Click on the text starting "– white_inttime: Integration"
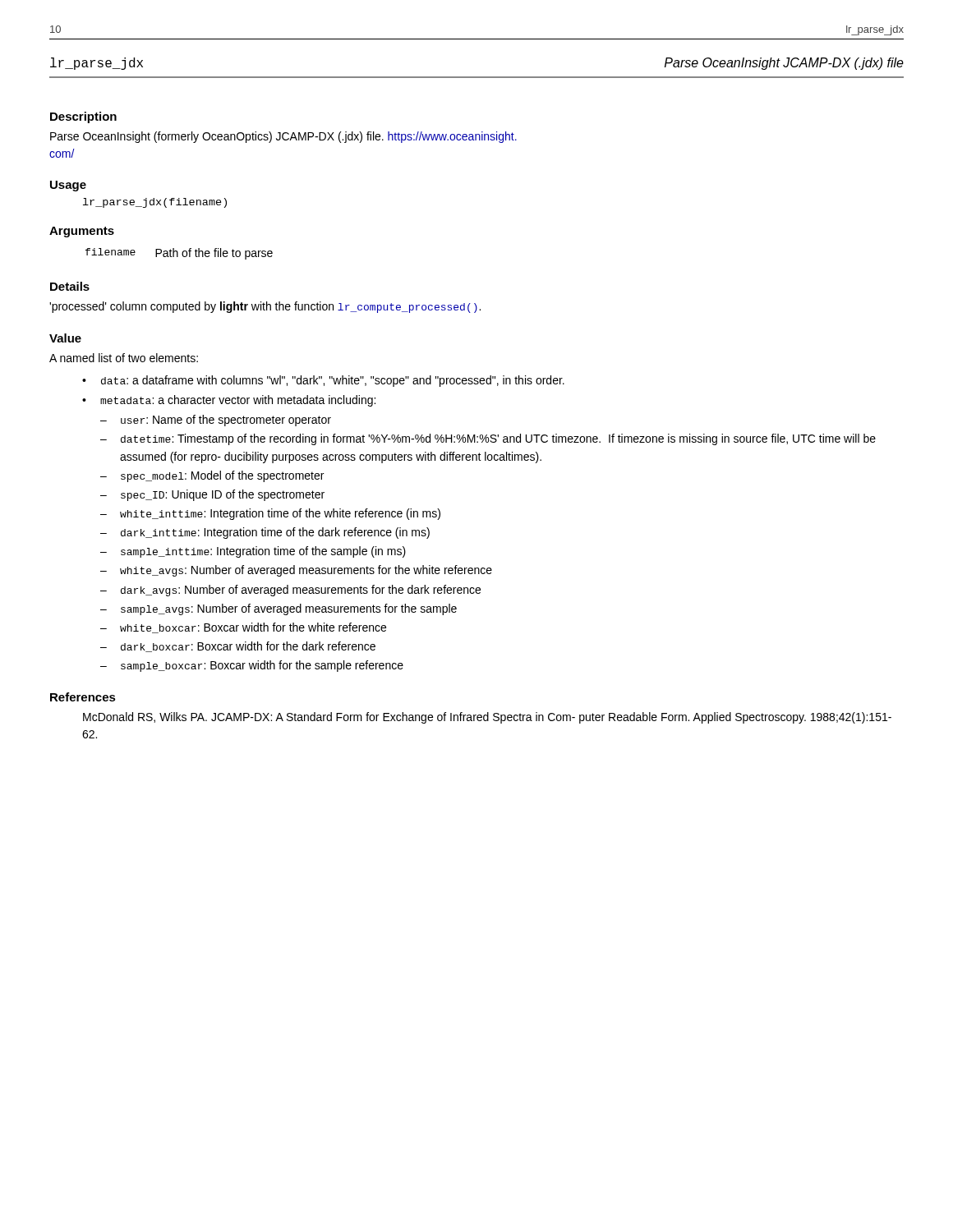Image resolution: width=953 pixels, height=1232 pixels. click(x=271, y=514)
